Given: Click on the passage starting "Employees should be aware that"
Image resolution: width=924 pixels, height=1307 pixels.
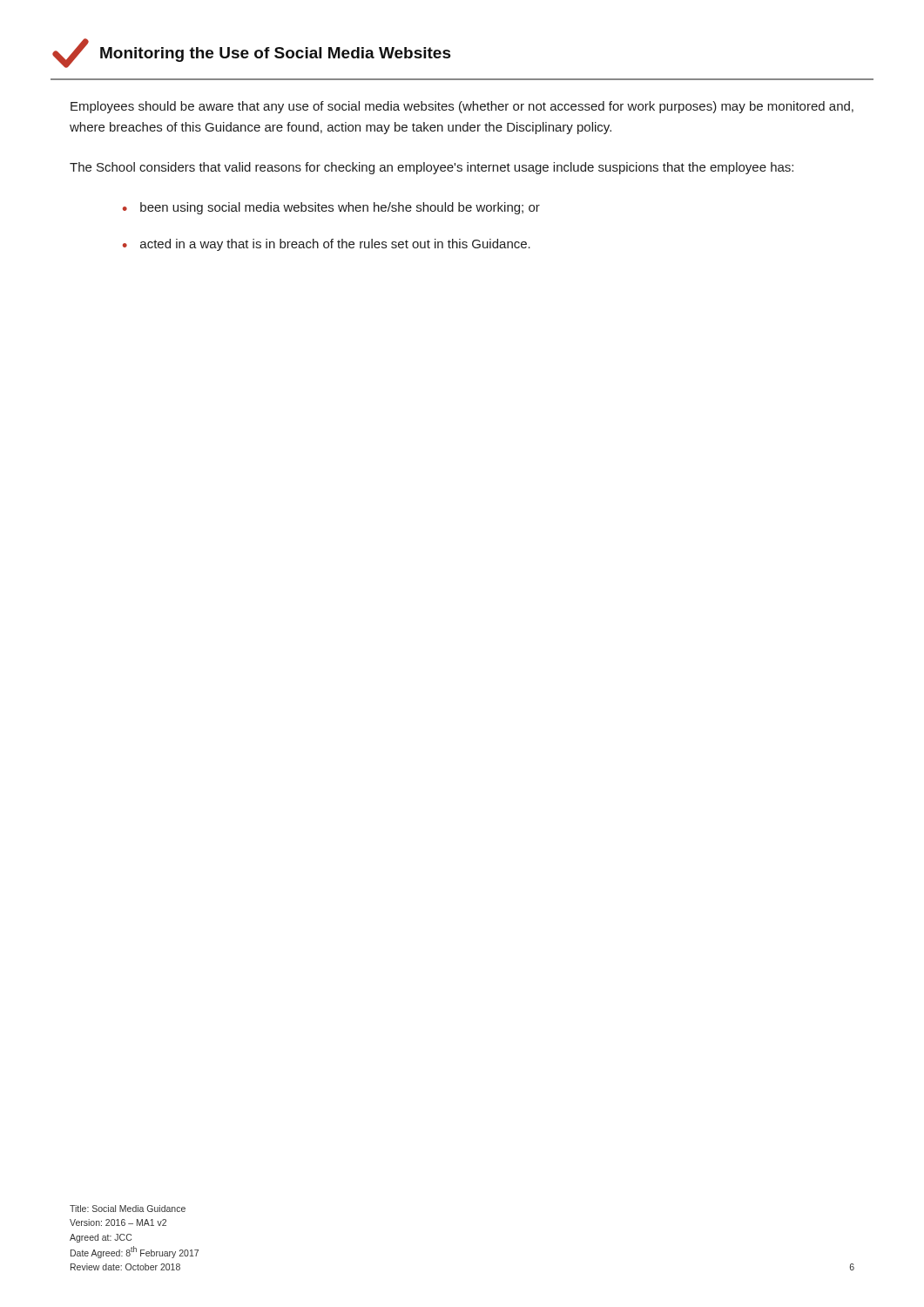Looking at the screenshot, I should tap(462, 116).
